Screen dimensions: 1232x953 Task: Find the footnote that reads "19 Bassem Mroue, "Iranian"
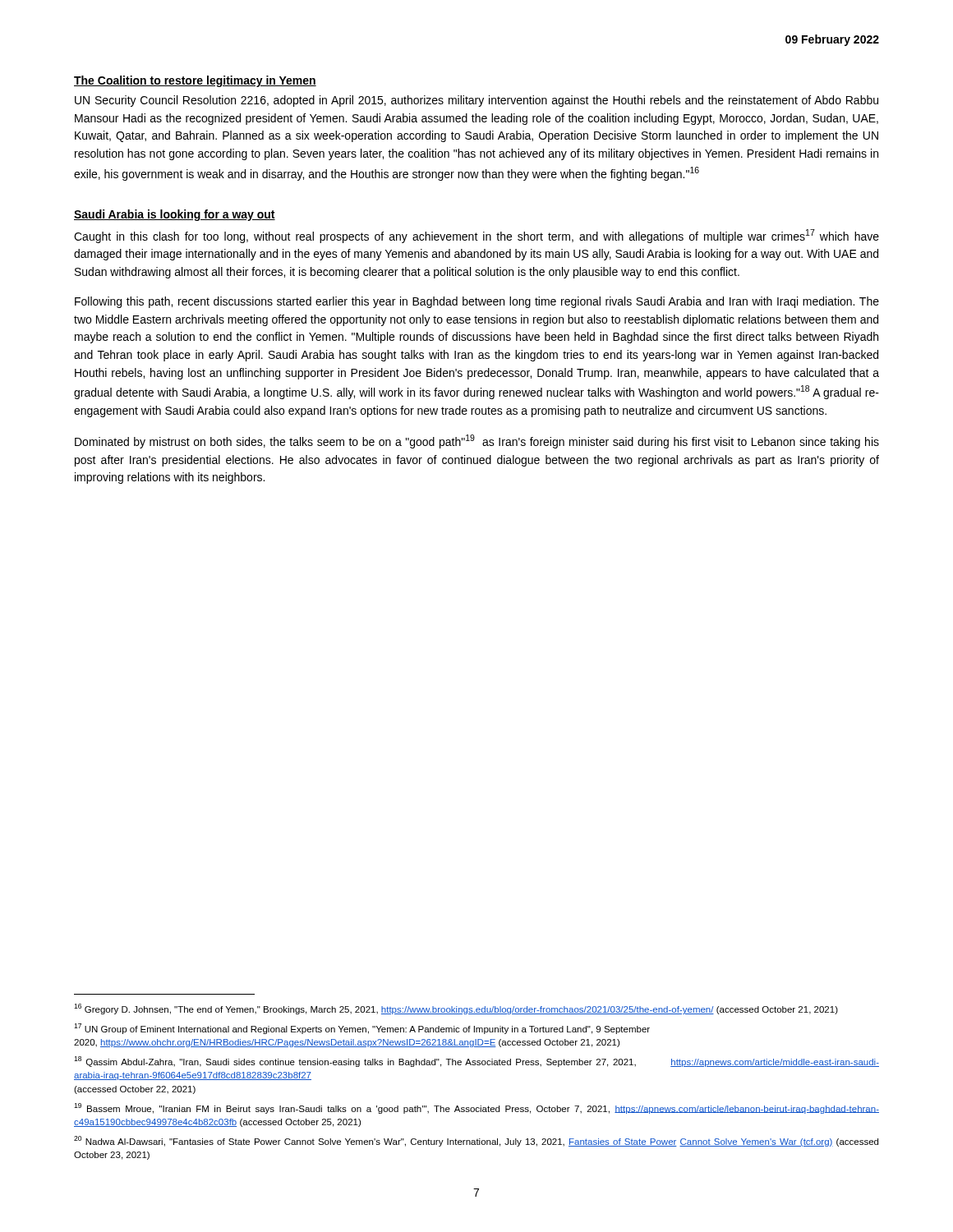pos(476,1114)
